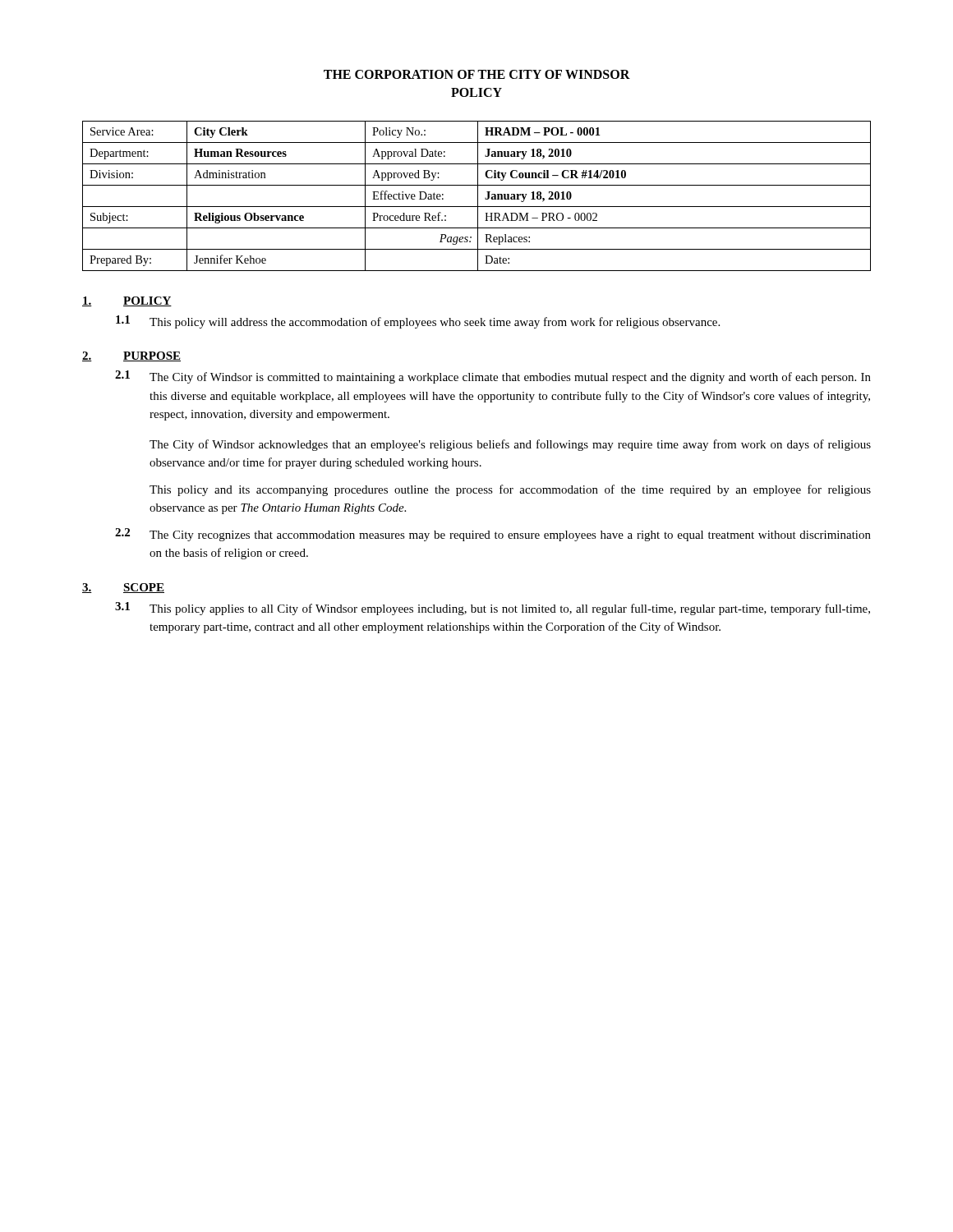
Task: Locate the text block starting "THE CORPORATION OF THE CITY"
Action: 476,84
